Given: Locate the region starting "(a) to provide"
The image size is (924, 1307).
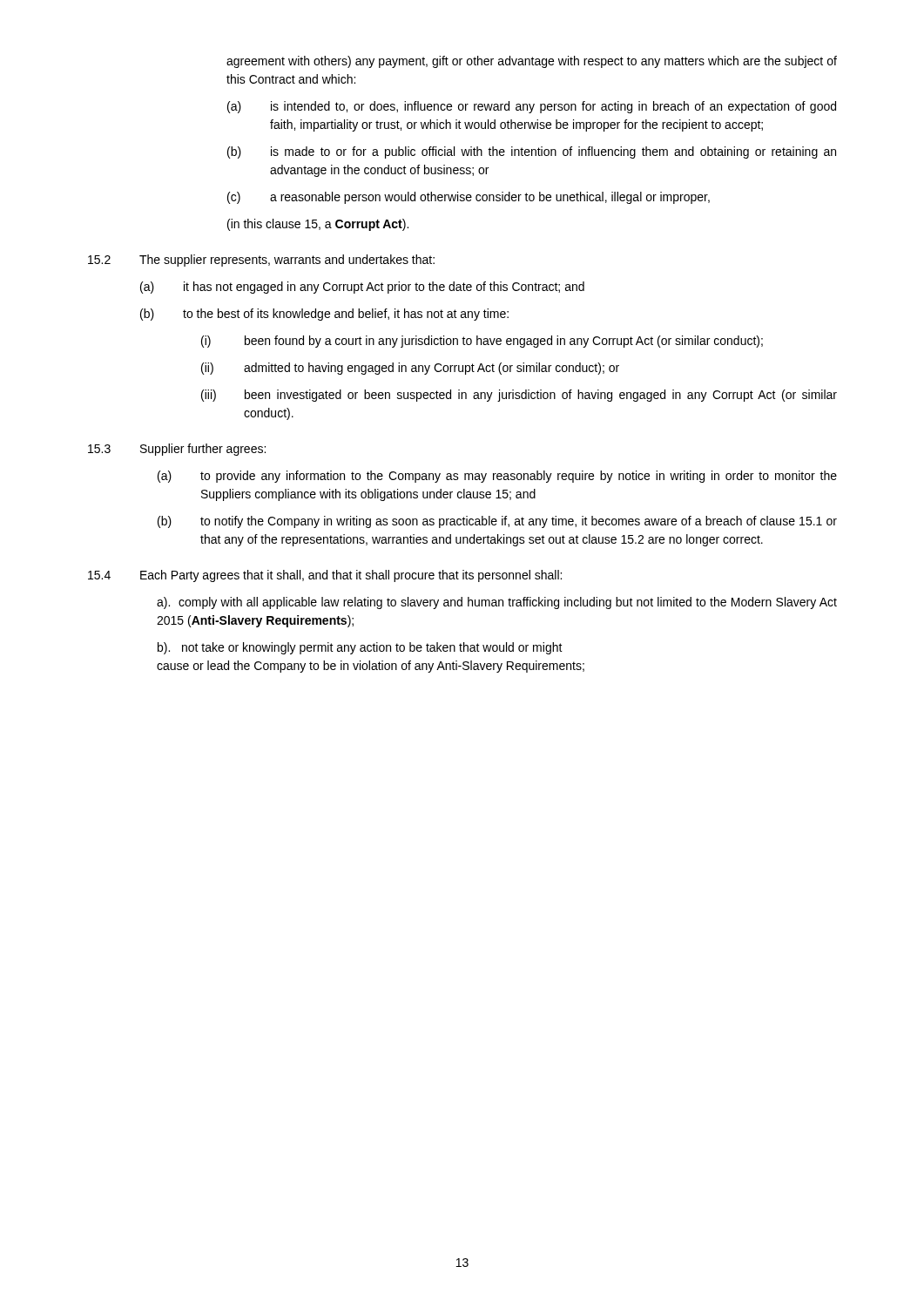Looking at the screenshot, I should (497, 485).
